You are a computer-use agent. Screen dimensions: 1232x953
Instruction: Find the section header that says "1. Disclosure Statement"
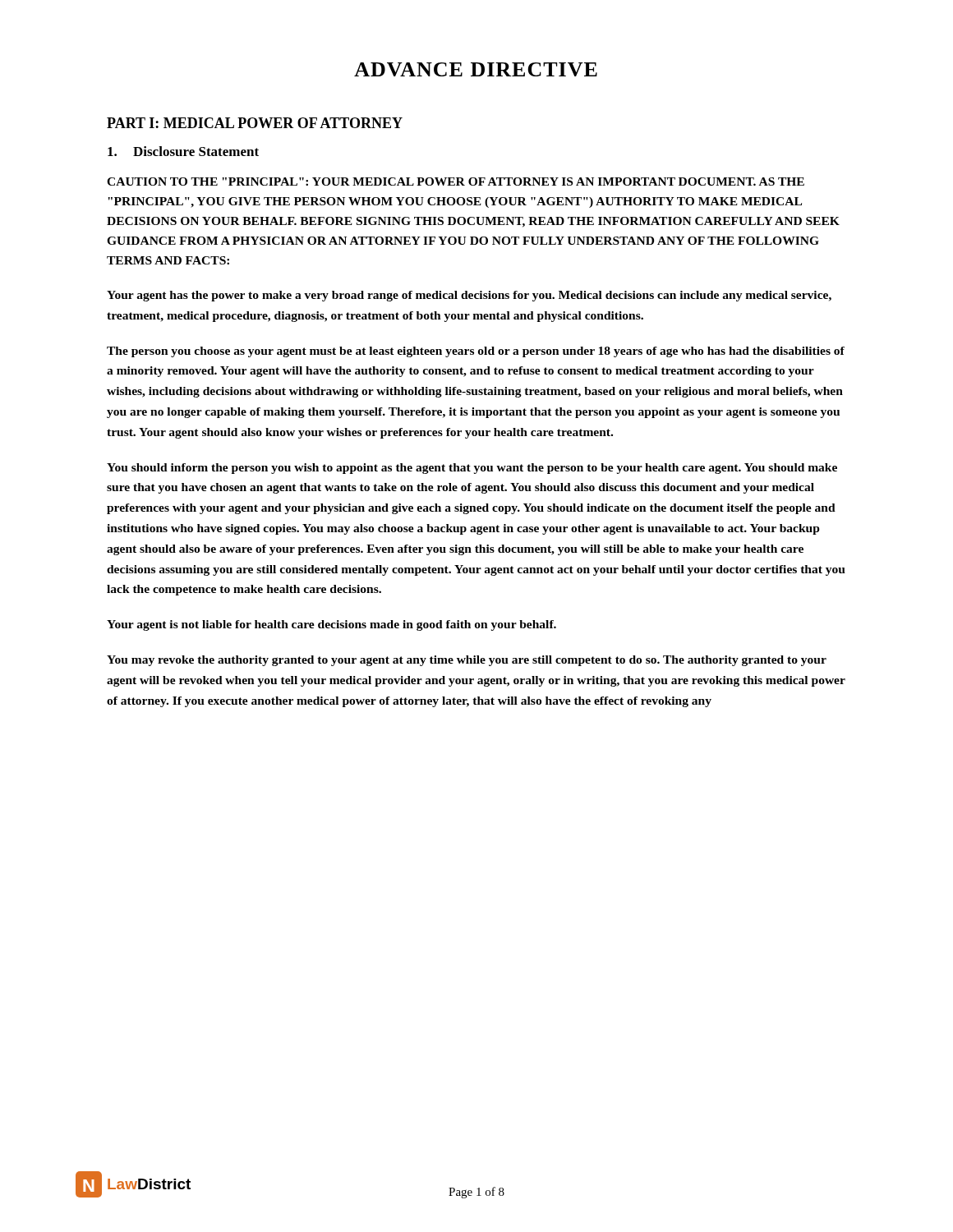click(183, 152)
